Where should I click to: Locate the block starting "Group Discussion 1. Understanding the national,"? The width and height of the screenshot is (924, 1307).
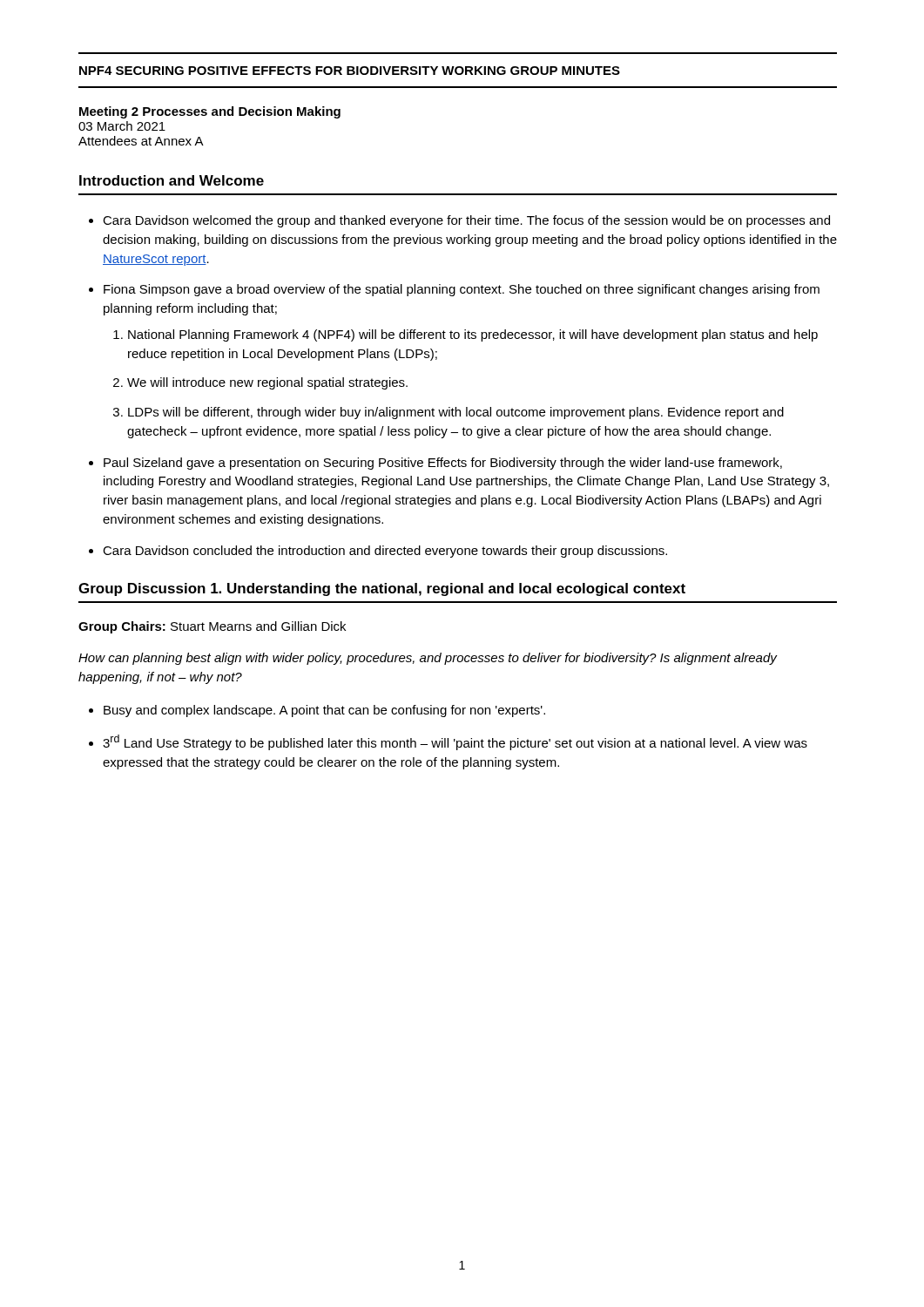click(382, 589)
